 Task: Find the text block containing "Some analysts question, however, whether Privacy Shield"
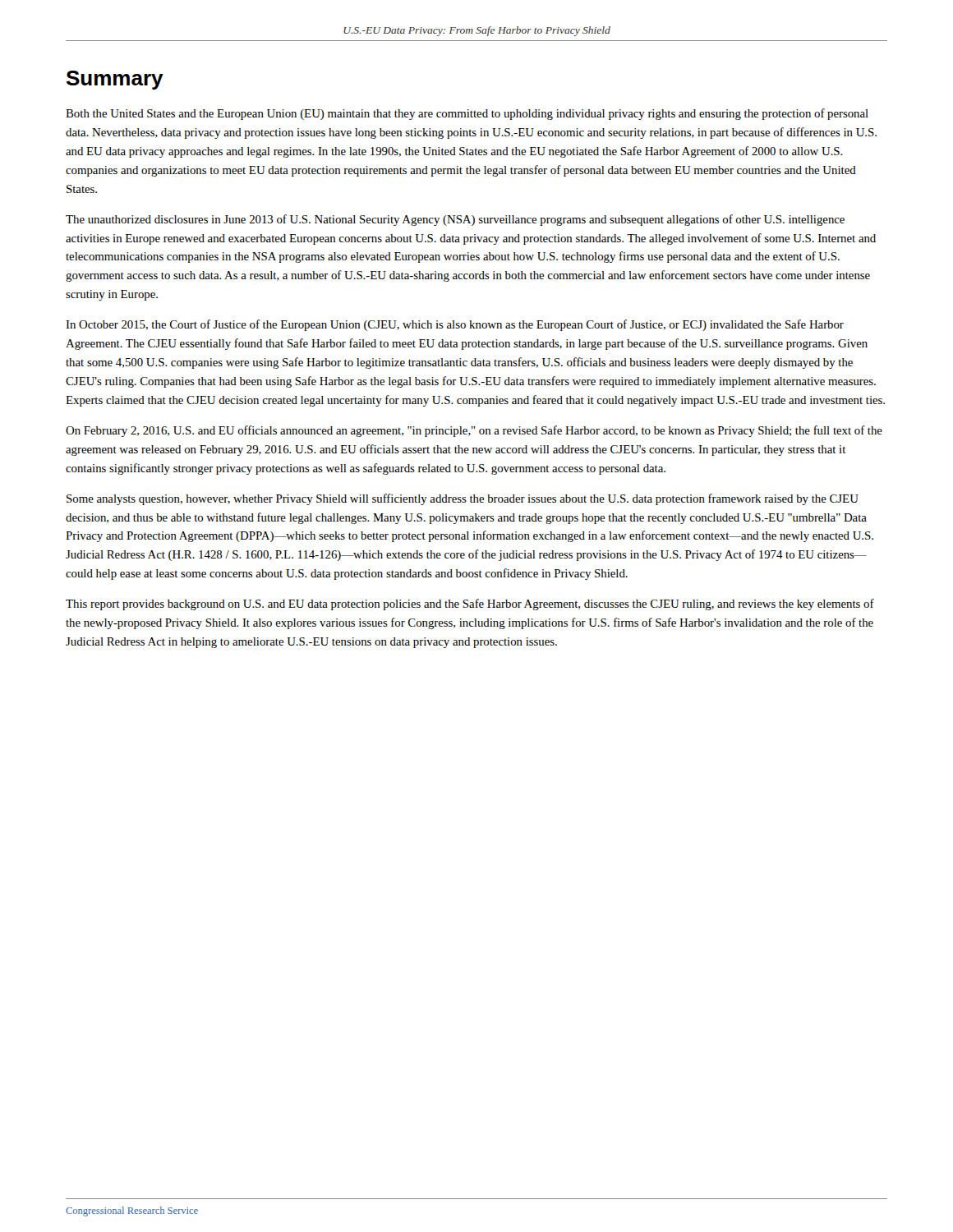pyautogui.click(x=470, y=536)
